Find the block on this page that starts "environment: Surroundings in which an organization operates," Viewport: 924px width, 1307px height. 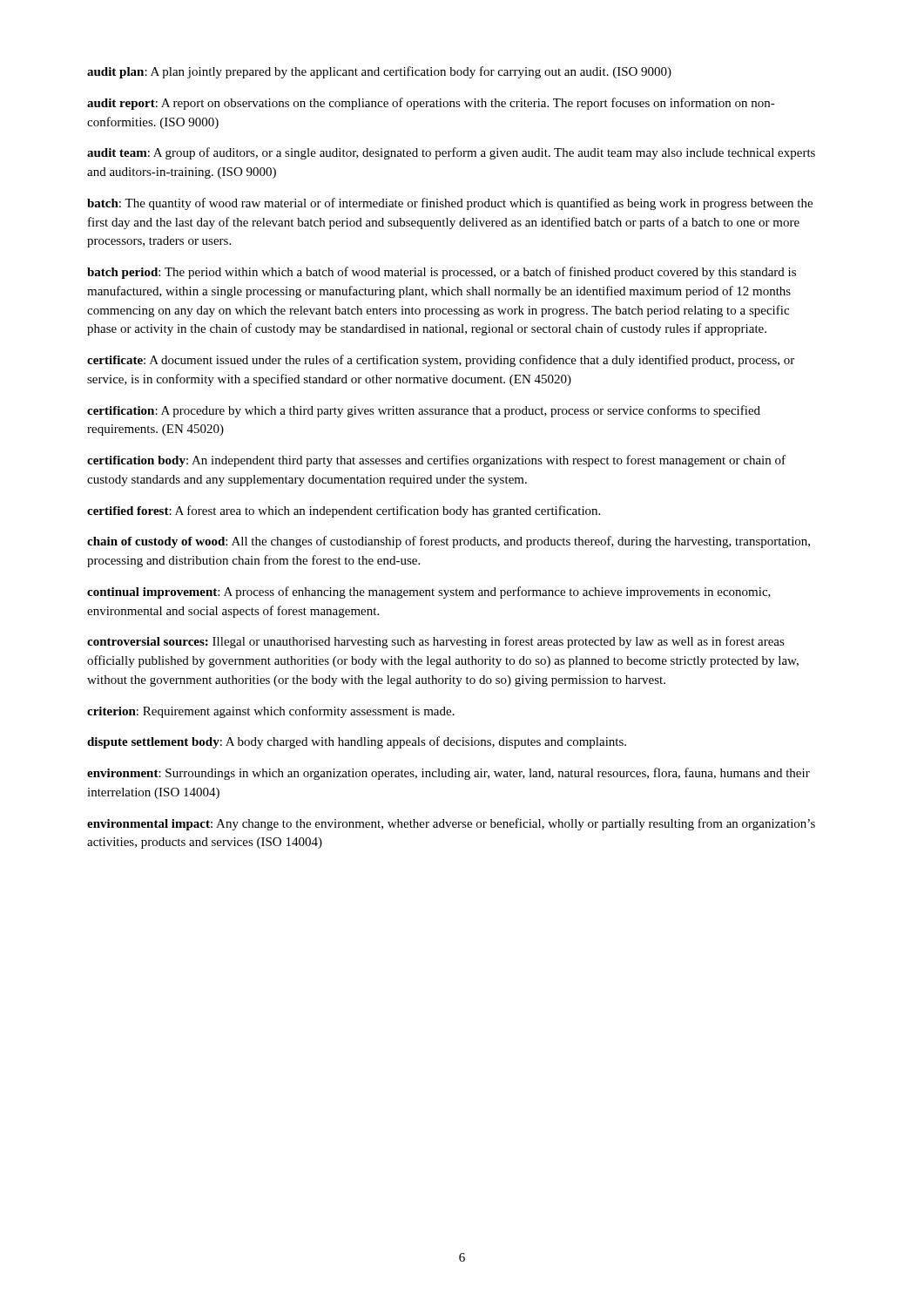[448, 782]
